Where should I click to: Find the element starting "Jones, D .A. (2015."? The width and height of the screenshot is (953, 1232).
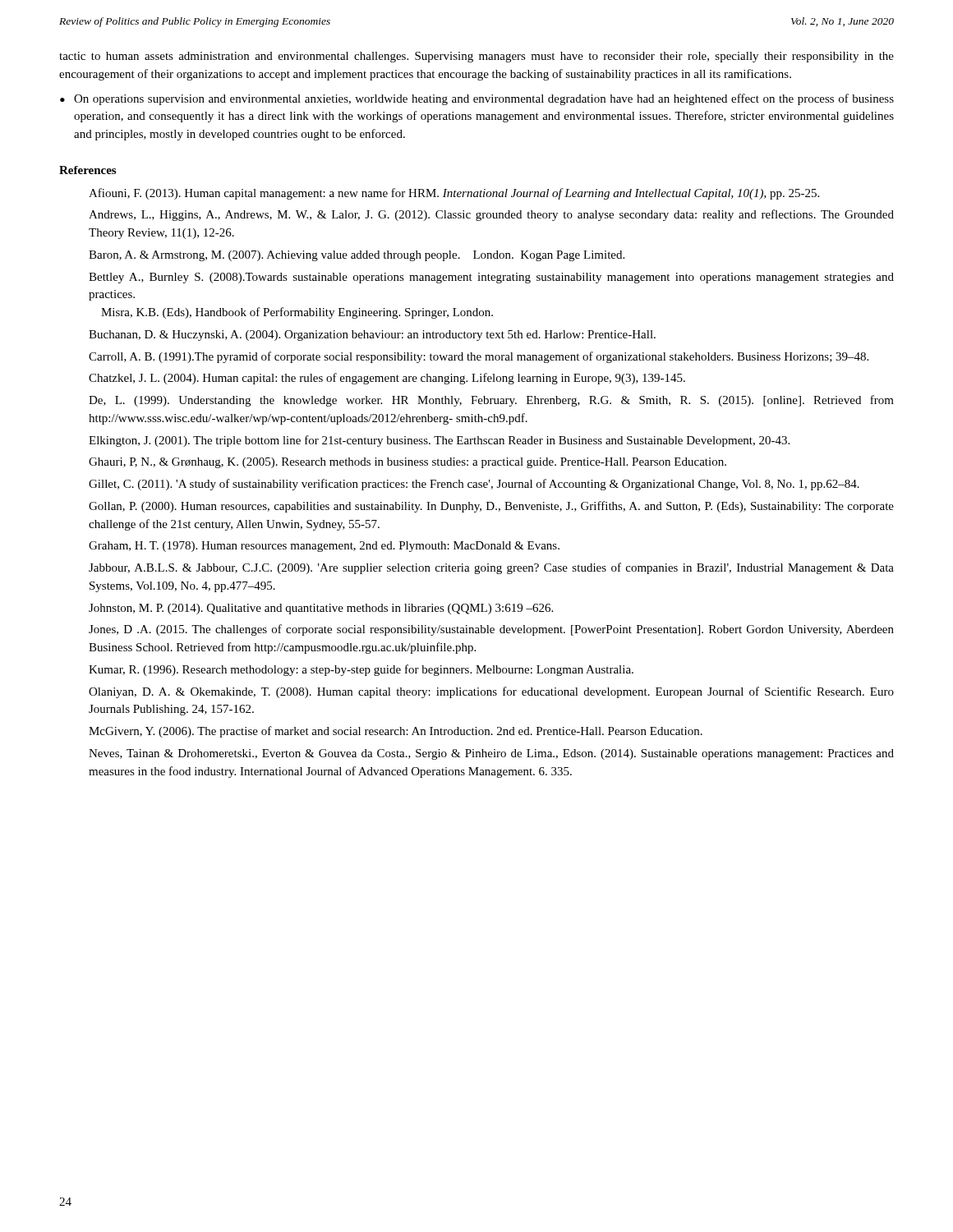click(476, 639)
